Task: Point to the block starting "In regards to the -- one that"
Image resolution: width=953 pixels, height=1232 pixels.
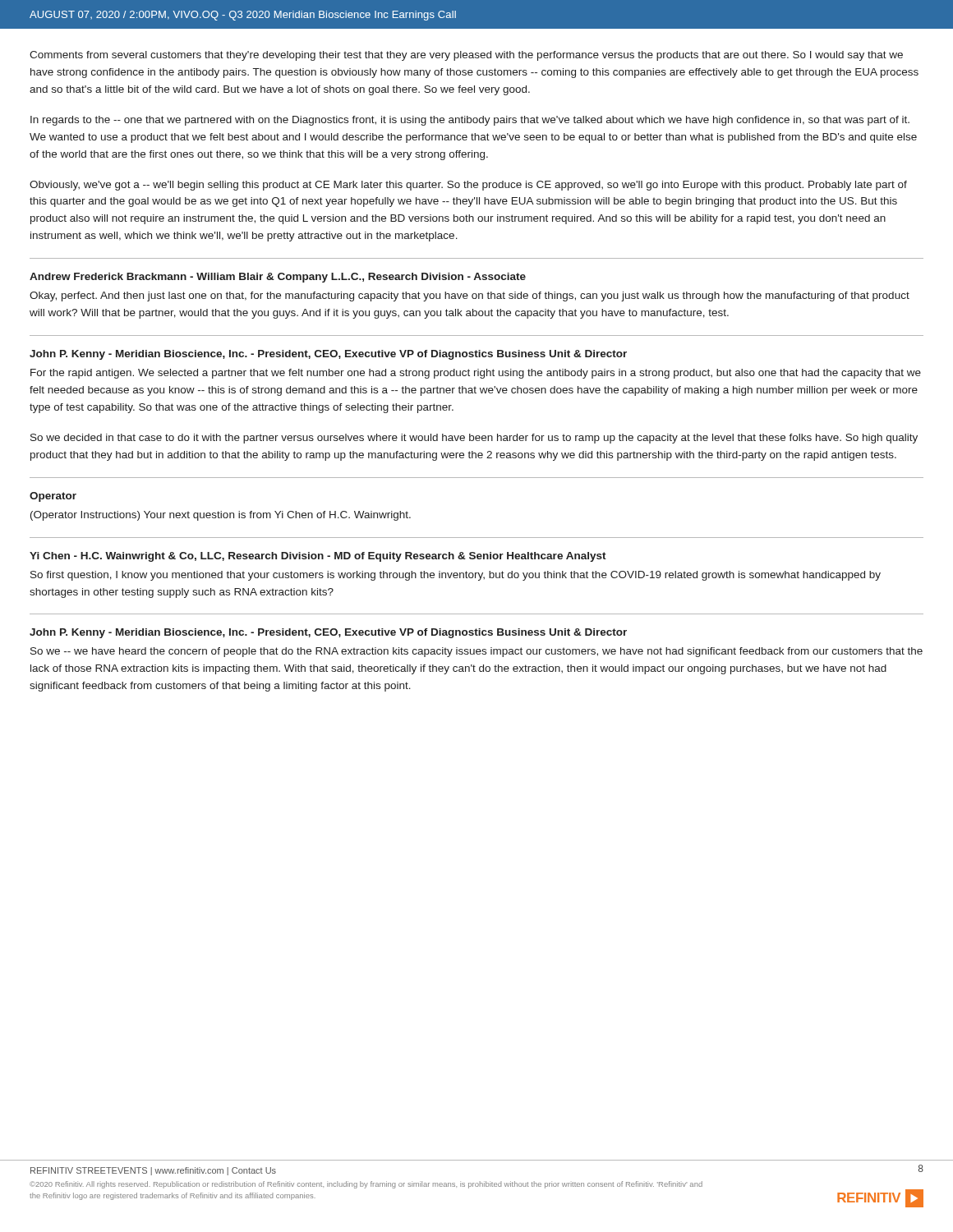Action: point(473,136)
